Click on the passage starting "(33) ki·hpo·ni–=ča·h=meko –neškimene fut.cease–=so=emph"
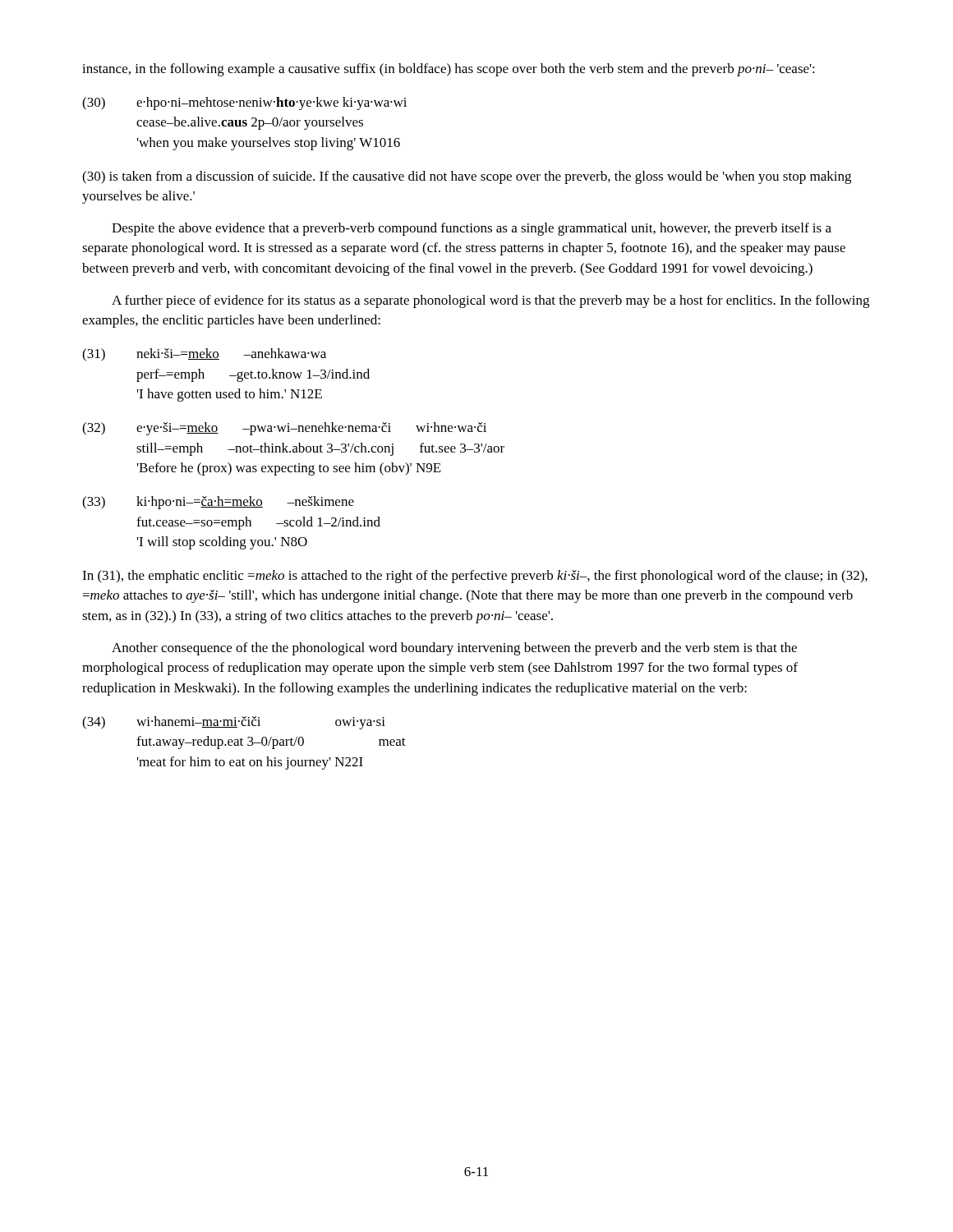Image resolution: width=953 pixels, height=1232 pixels. pos(218,503)
